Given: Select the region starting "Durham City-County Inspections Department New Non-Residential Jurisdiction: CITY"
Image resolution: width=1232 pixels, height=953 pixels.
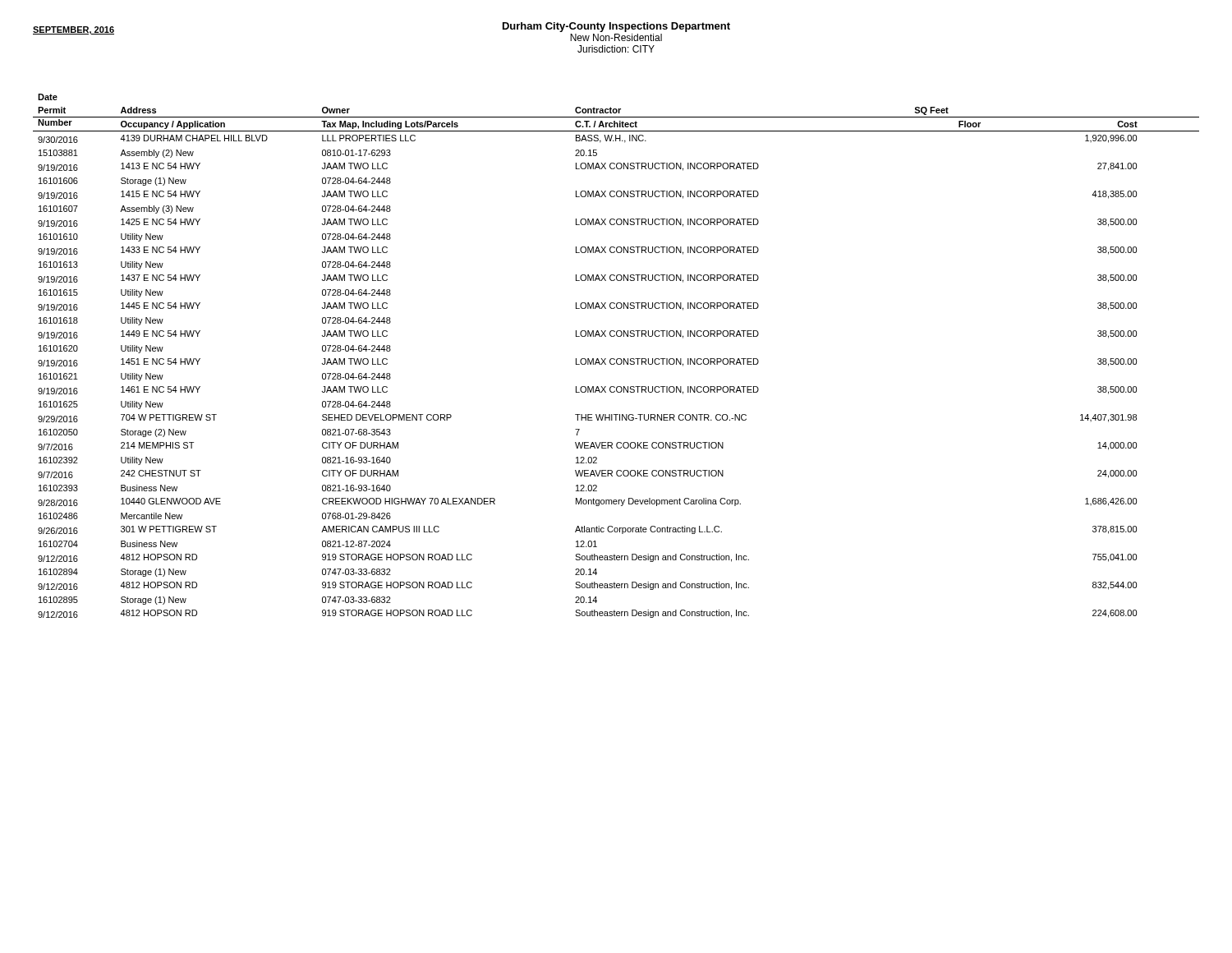Looking at the screenshot, I should [616, 37].
